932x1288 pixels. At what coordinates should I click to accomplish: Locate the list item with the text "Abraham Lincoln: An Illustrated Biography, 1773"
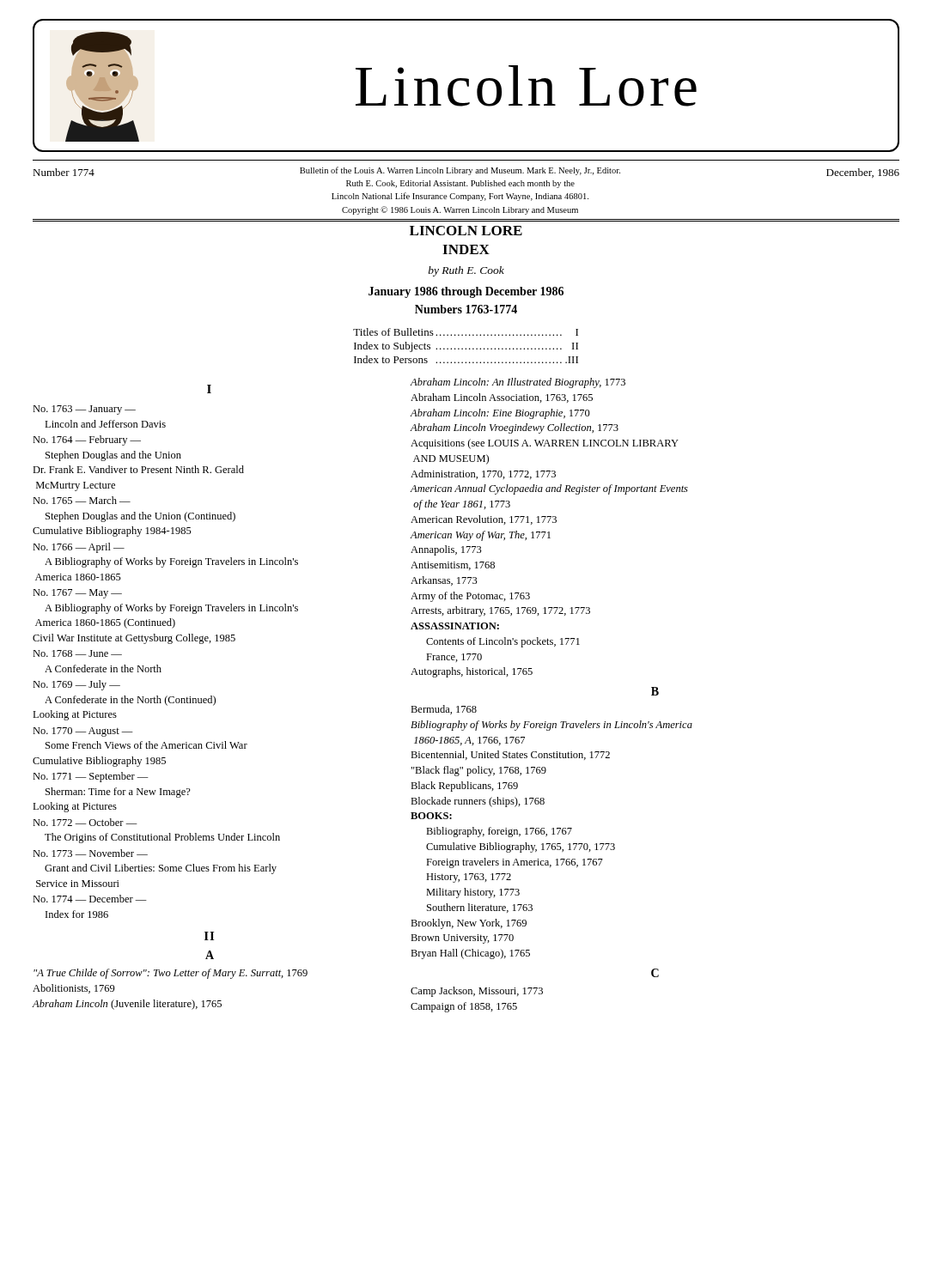point(518,382)
